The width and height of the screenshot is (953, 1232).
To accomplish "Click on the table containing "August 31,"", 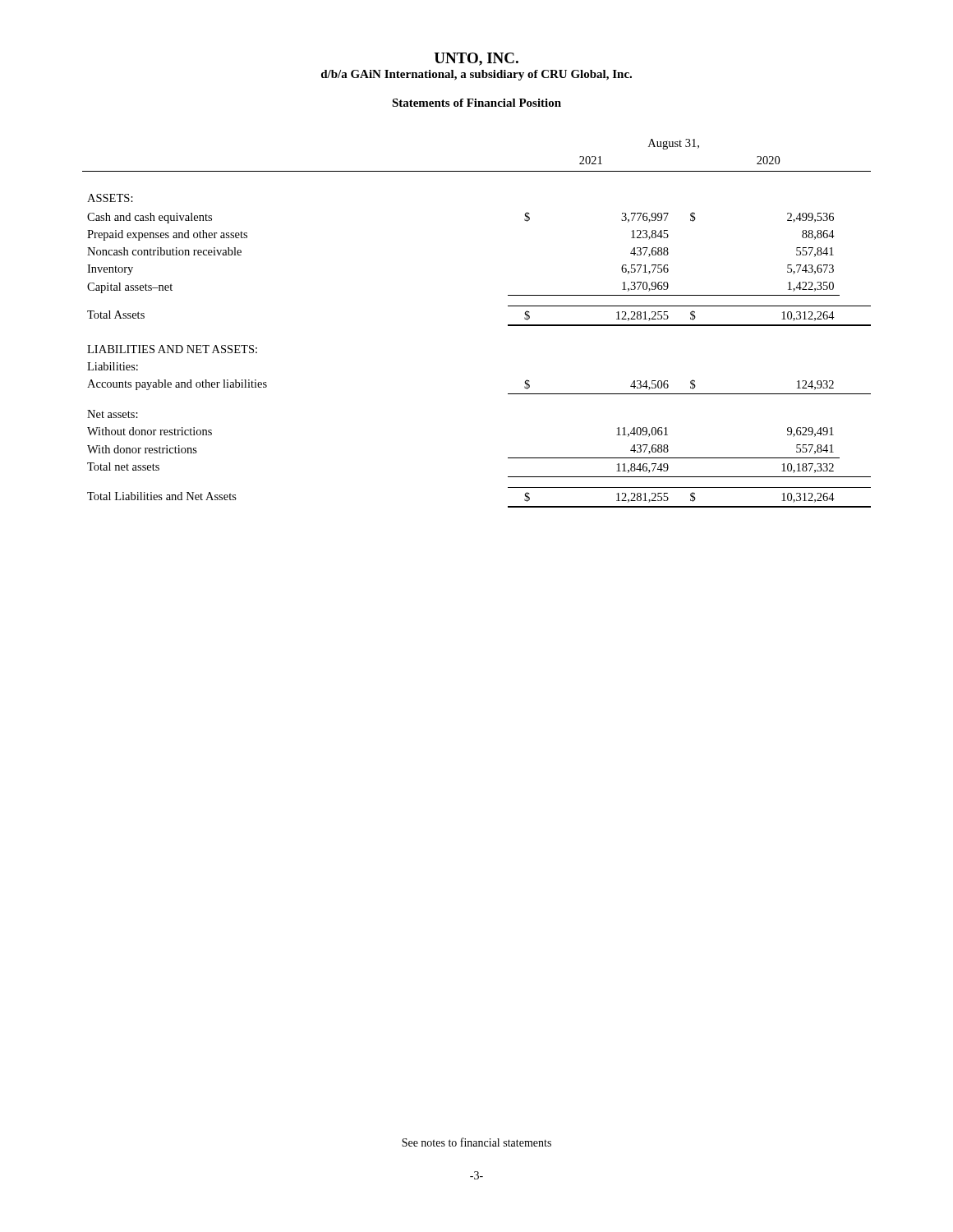I will point(476,321).
